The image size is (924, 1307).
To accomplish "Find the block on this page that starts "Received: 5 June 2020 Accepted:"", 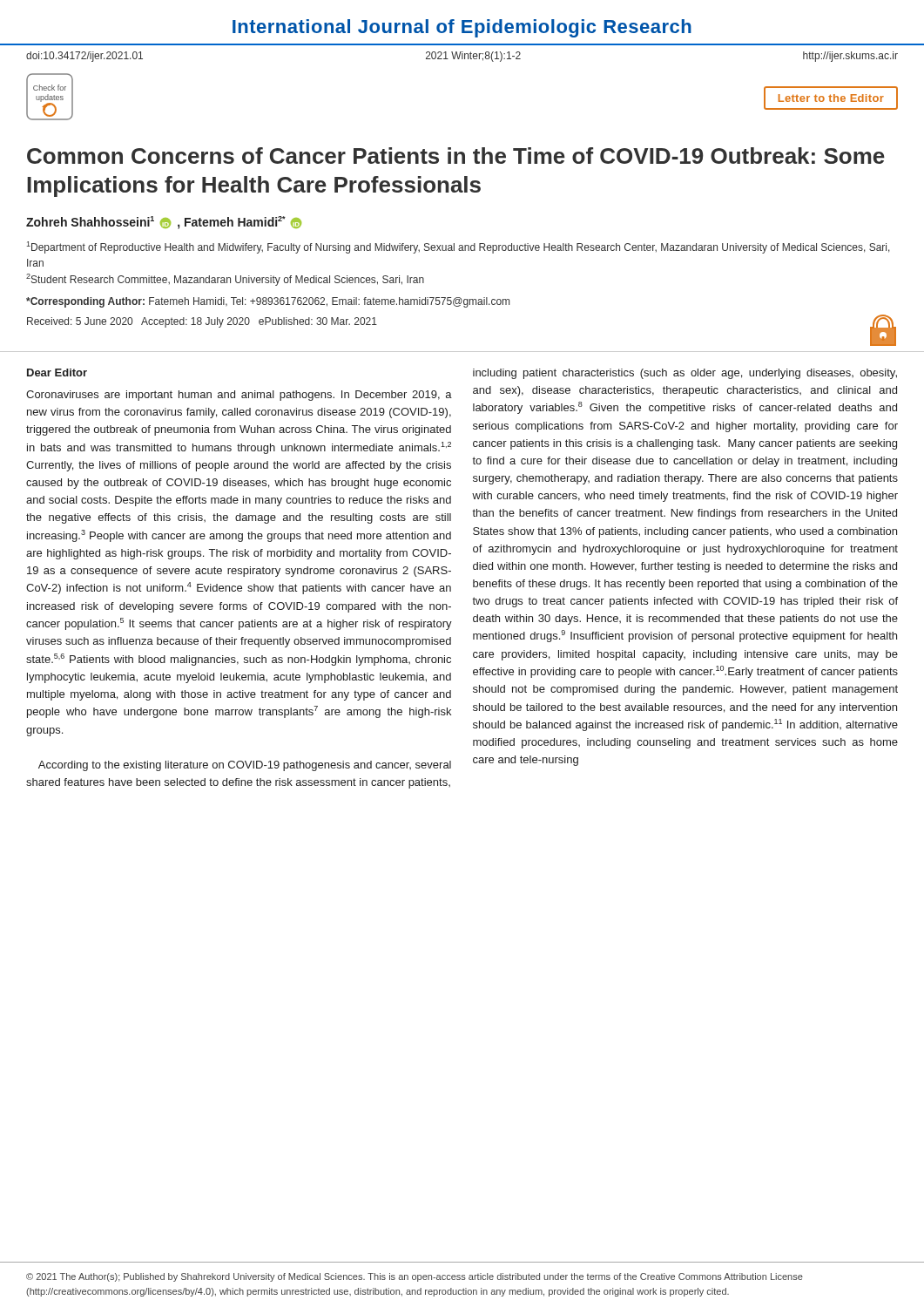I will pyautogui.click(x=199, y=325).
